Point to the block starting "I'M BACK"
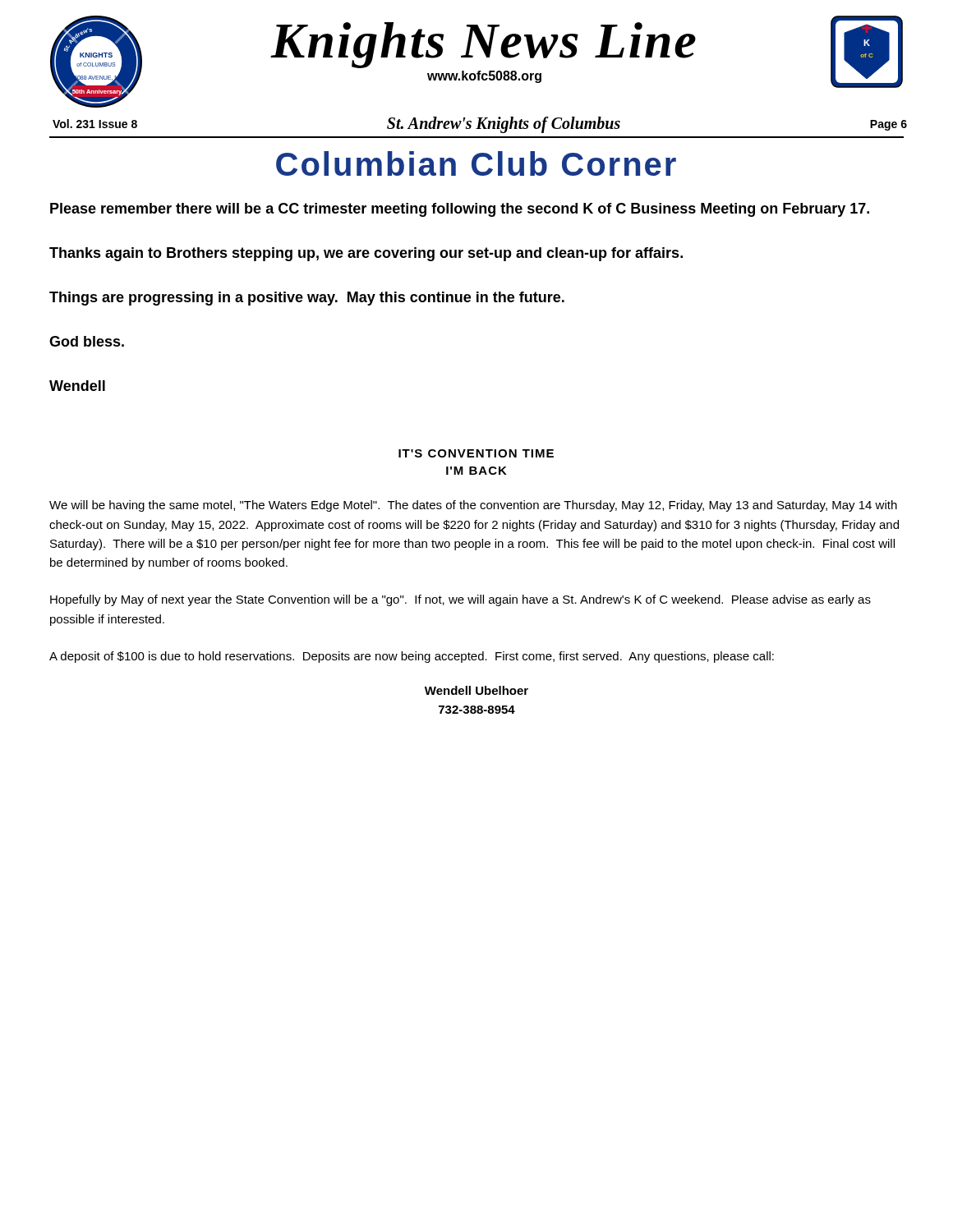Image resolution: width=953 pixels, height=1232 pixels. tap(476, 471)
